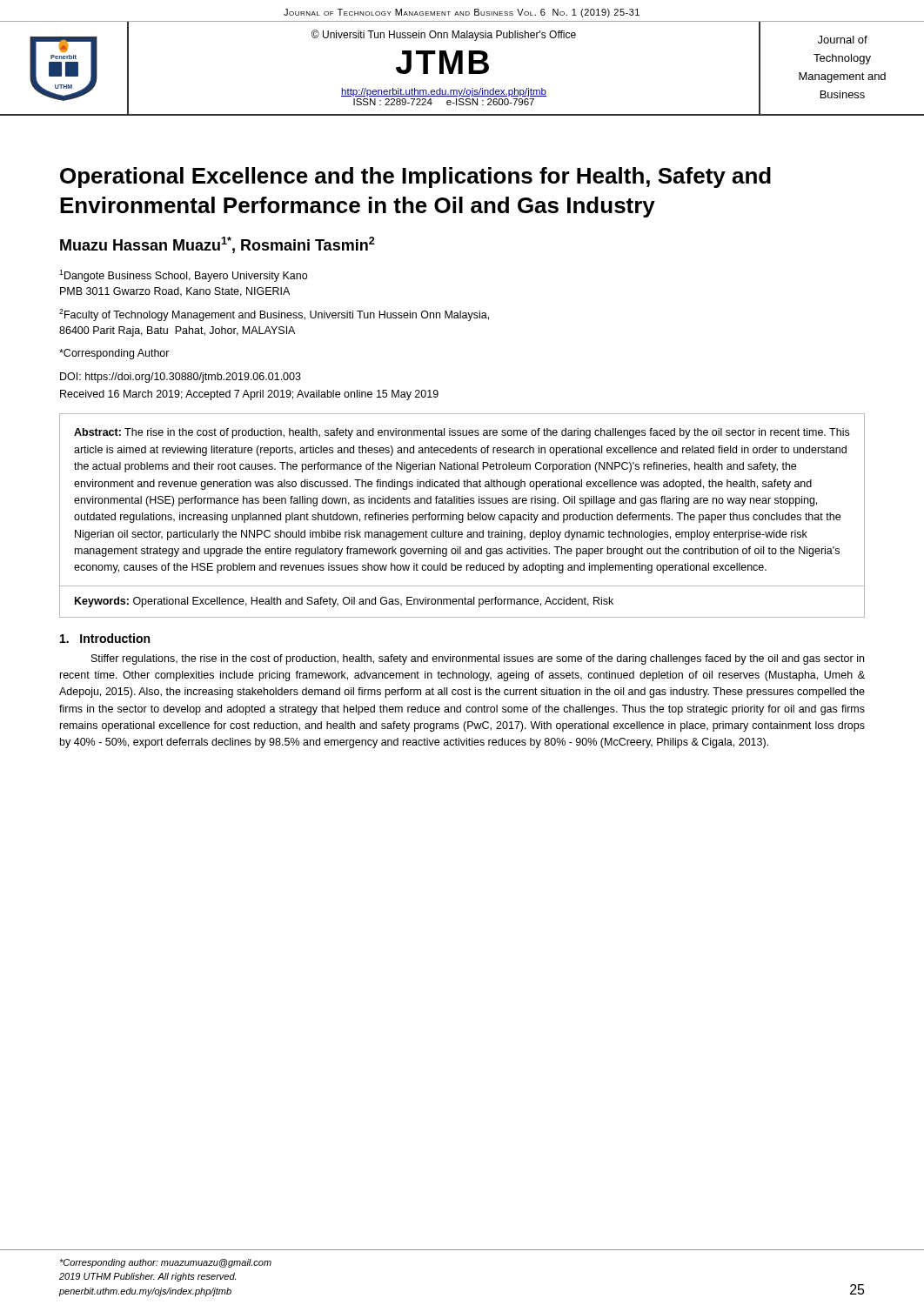Locate the text block that reads "DOI: https://doi.org/10.30880/jtmb.2019.06.01.003 Received 16 March 2019;"
This screenshot has width=924, height=1305.
(x=249, y=386)
